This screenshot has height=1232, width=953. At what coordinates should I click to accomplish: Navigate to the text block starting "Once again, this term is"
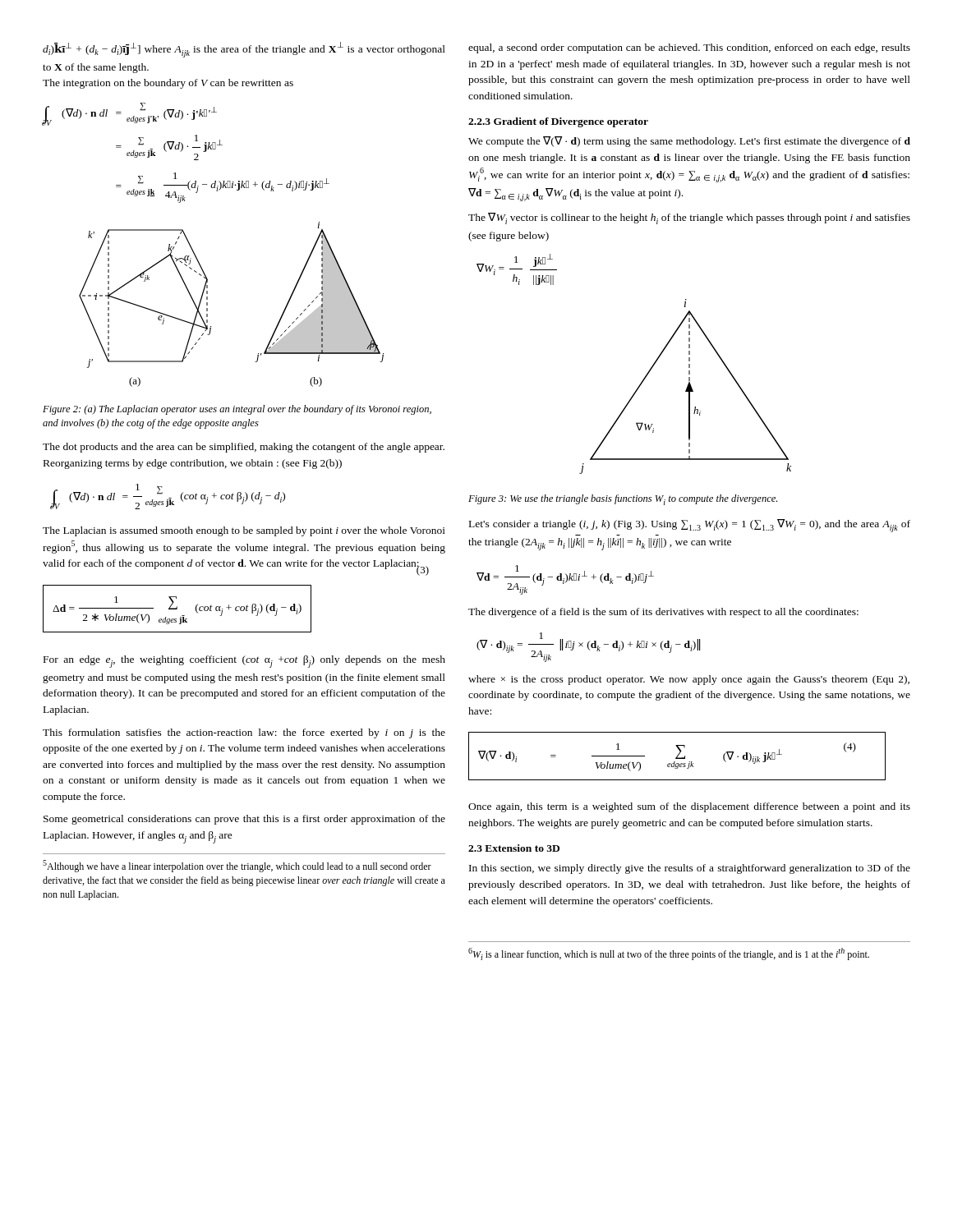tap(689, 814)
